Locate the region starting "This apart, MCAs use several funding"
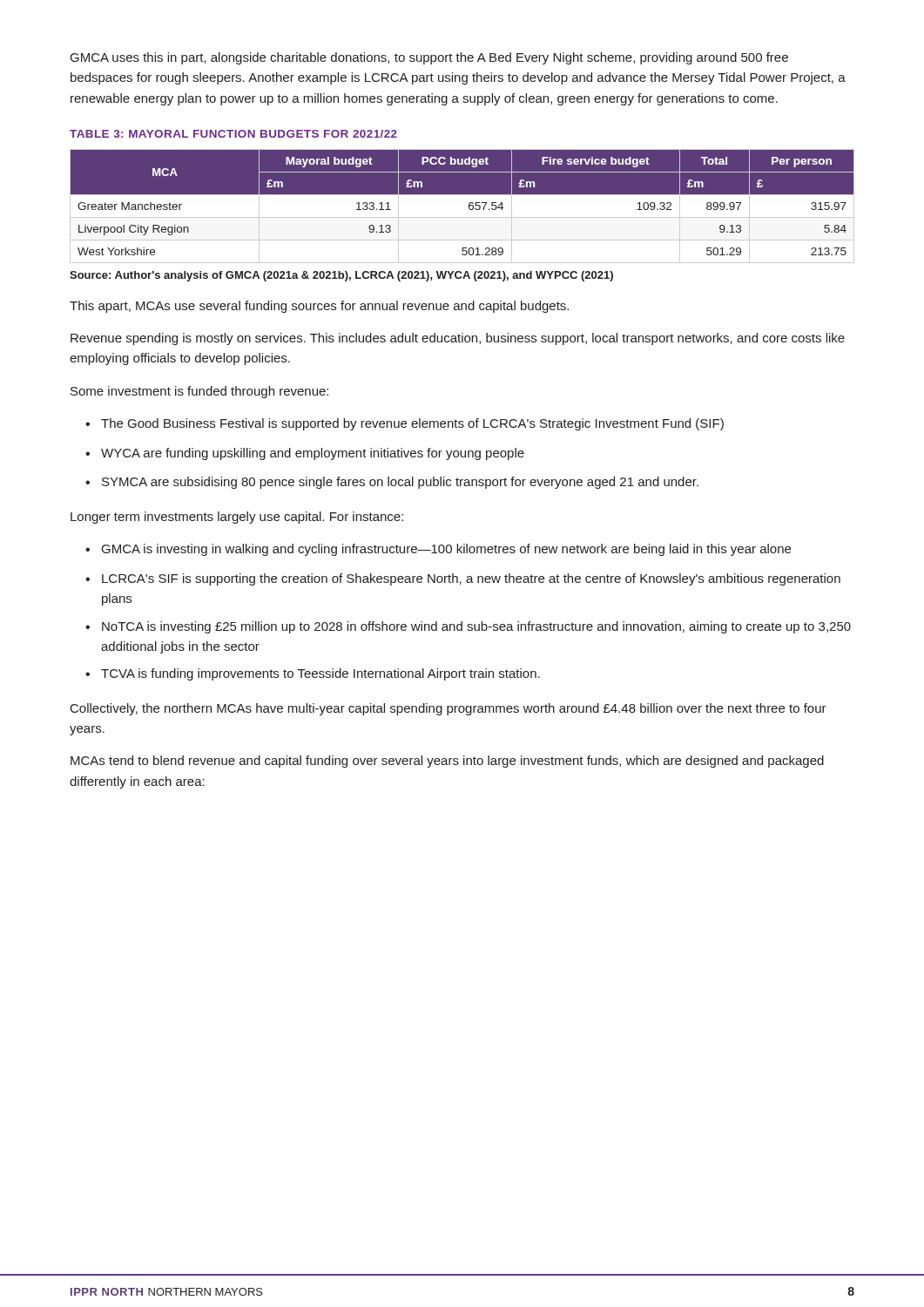924x1307 pixels. (320, 305)
